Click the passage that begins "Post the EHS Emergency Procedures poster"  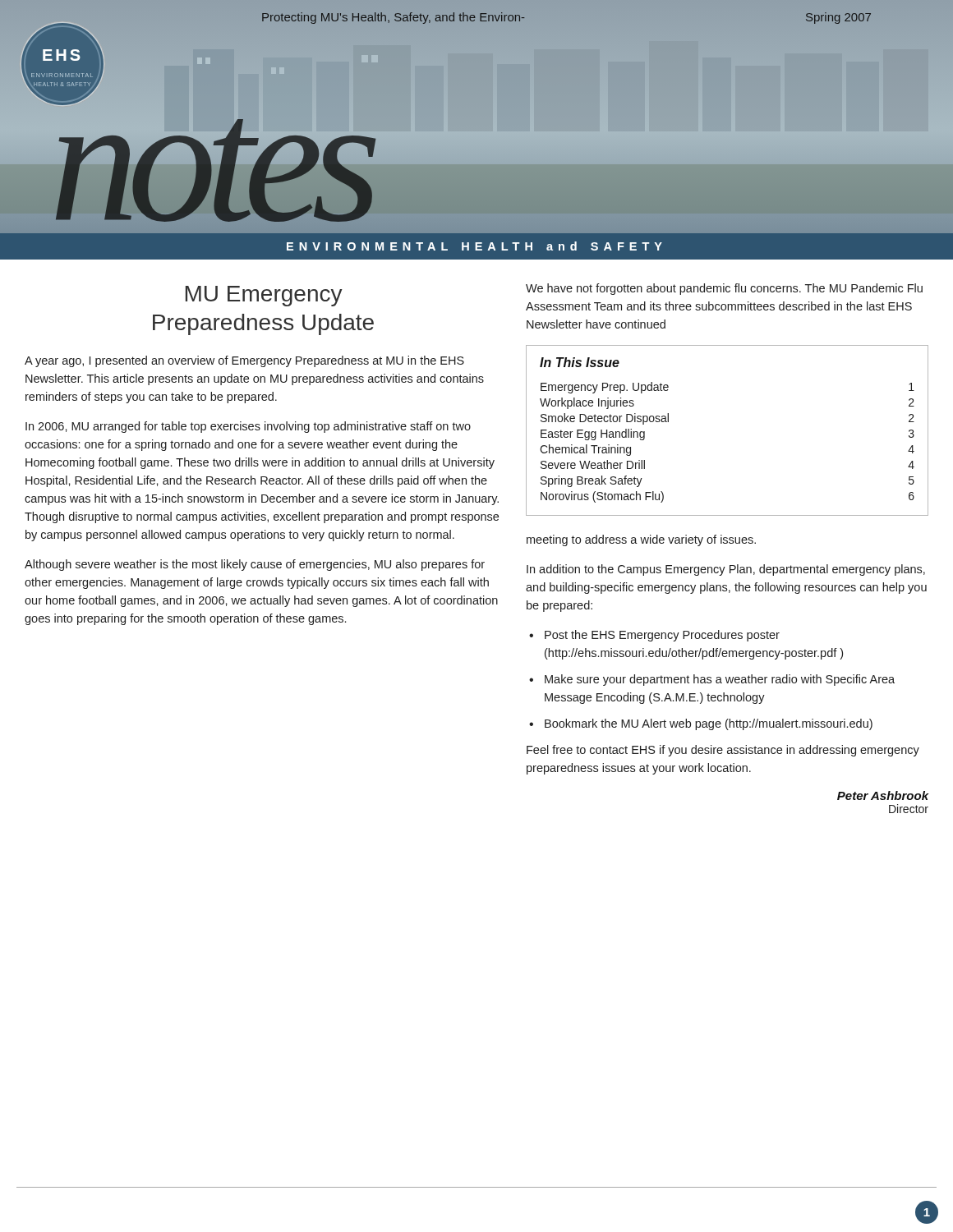(694, 644)
